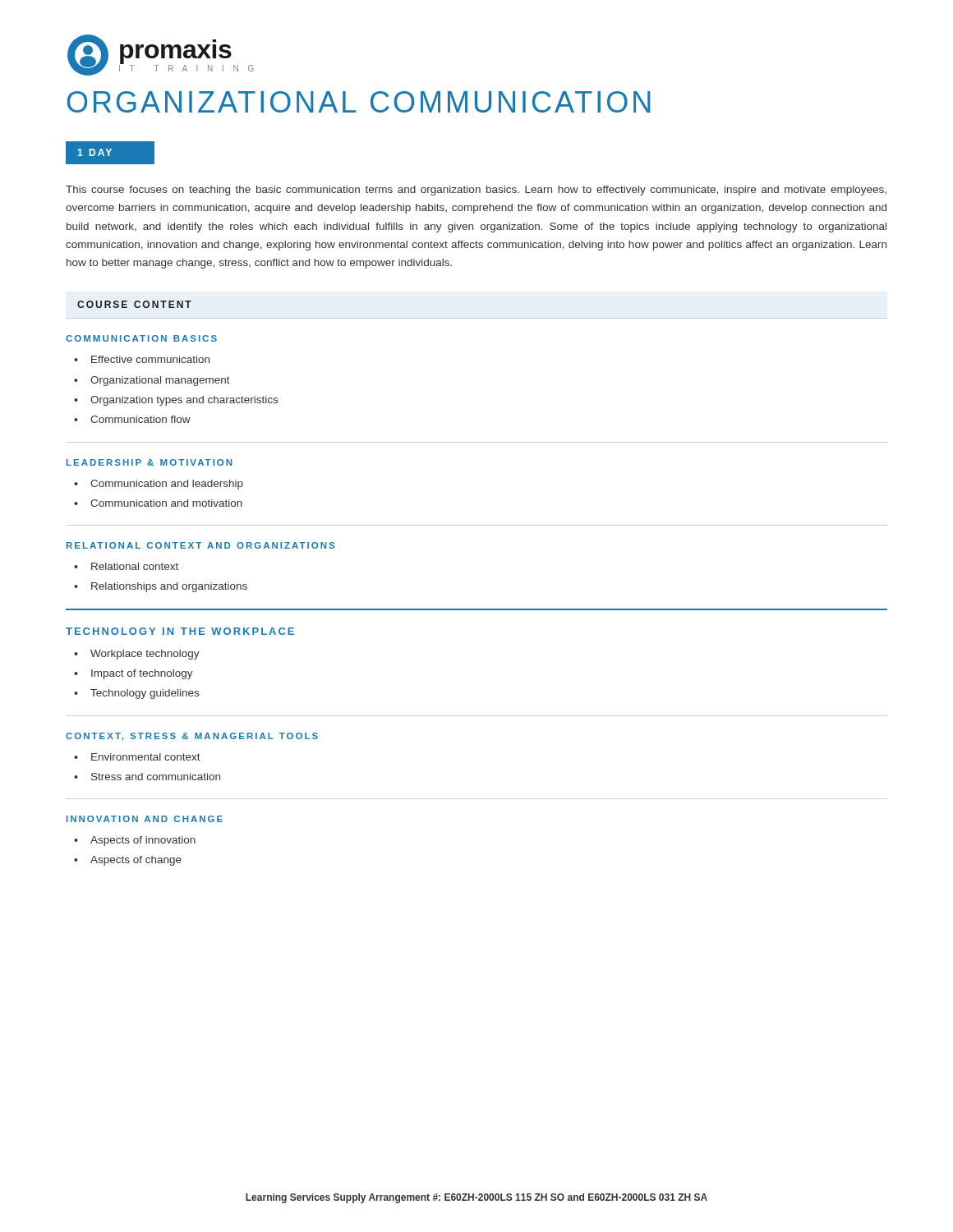Select the element starting "INNOVATION AND CHANGE"
This screenshot has height=1232, width=953.
[x=145, y=819]
